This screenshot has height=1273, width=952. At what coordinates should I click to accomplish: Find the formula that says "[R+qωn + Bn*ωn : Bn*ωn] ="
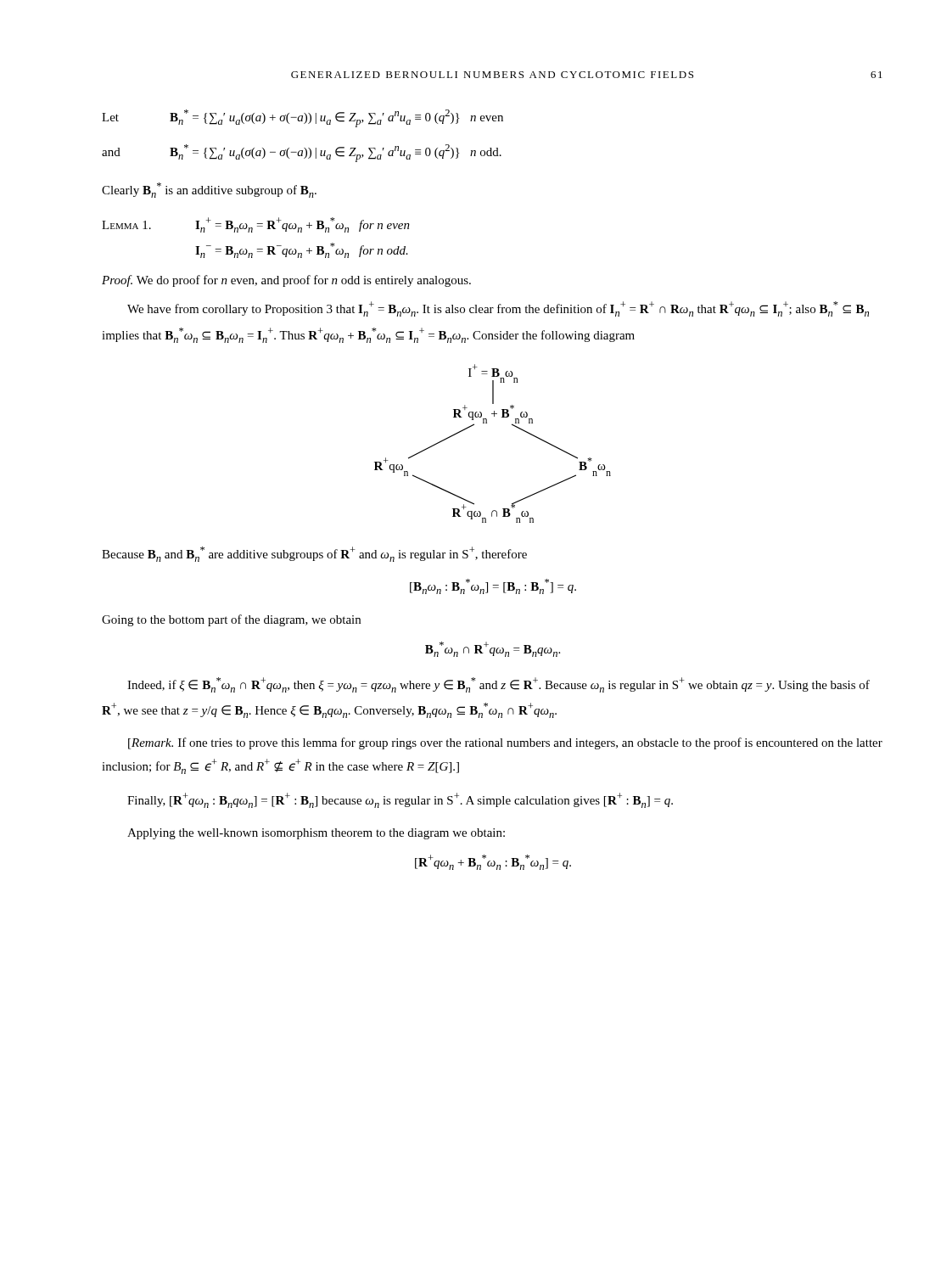tap(493, 862)
